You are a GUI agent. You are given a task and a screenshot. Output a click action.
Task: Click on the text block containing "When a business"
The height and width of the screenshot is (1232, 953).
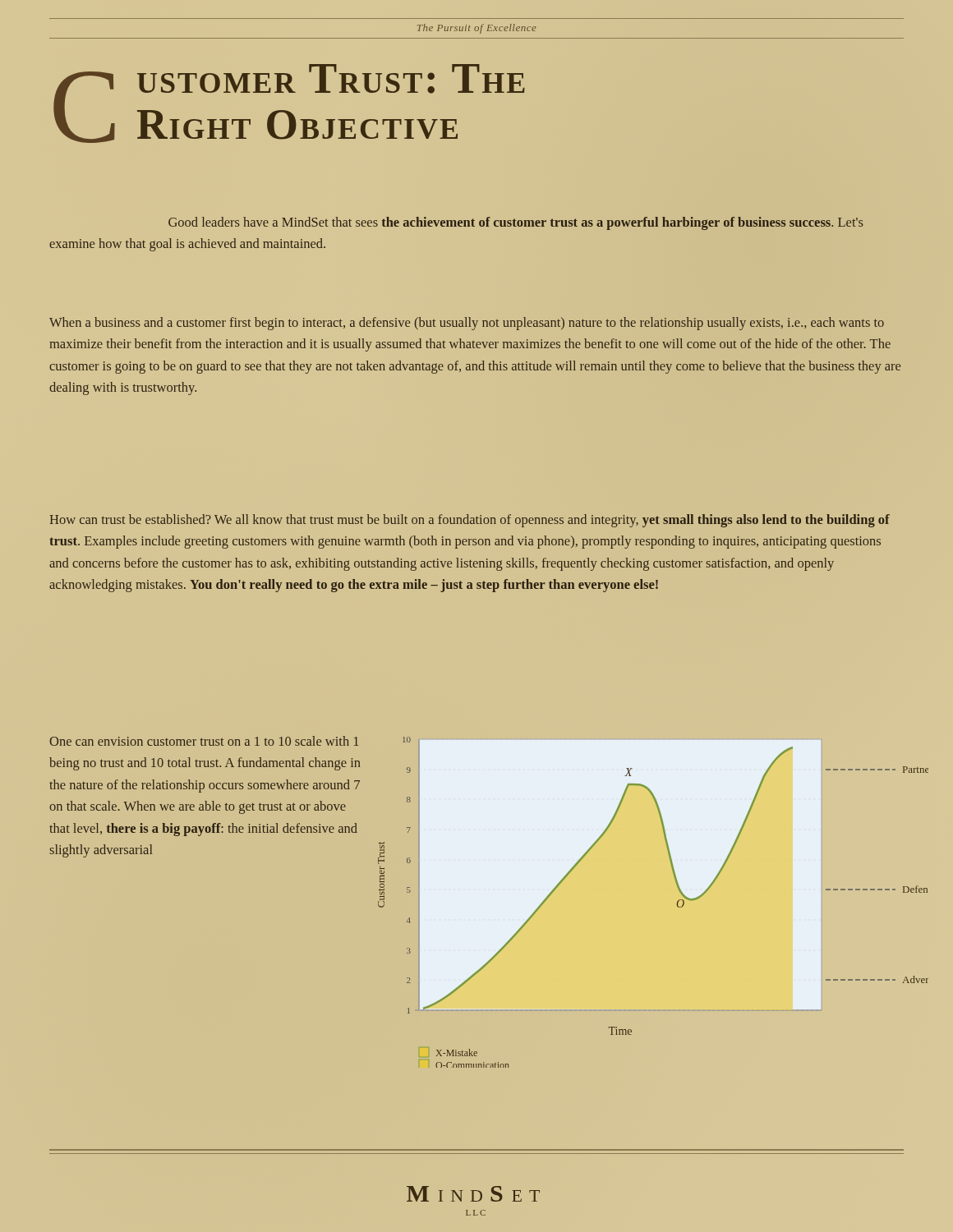(475, 355)
